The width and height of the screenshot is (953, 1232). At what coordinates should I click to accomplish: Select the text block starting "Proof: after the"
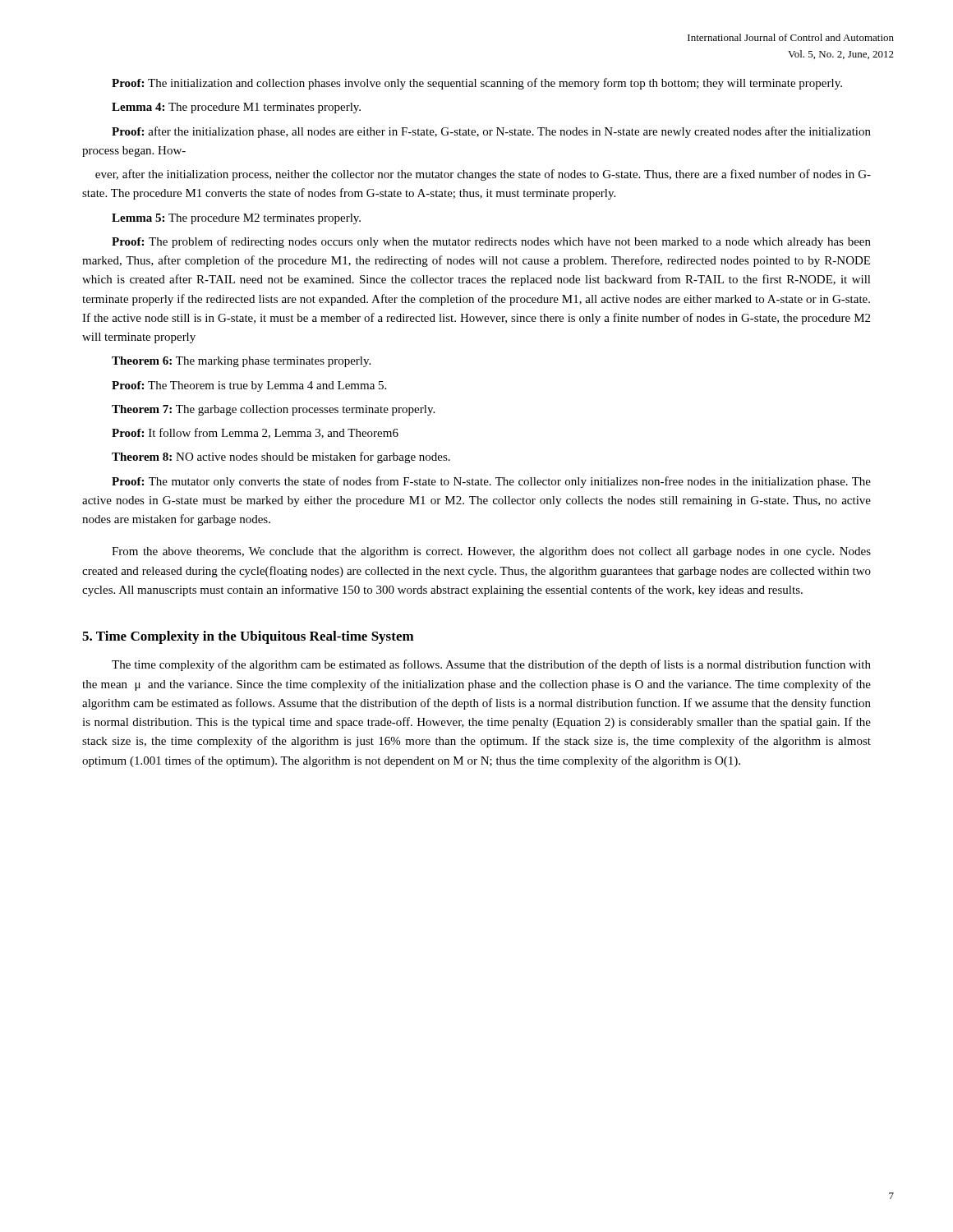pyautogui.click(x=476, y=141)
